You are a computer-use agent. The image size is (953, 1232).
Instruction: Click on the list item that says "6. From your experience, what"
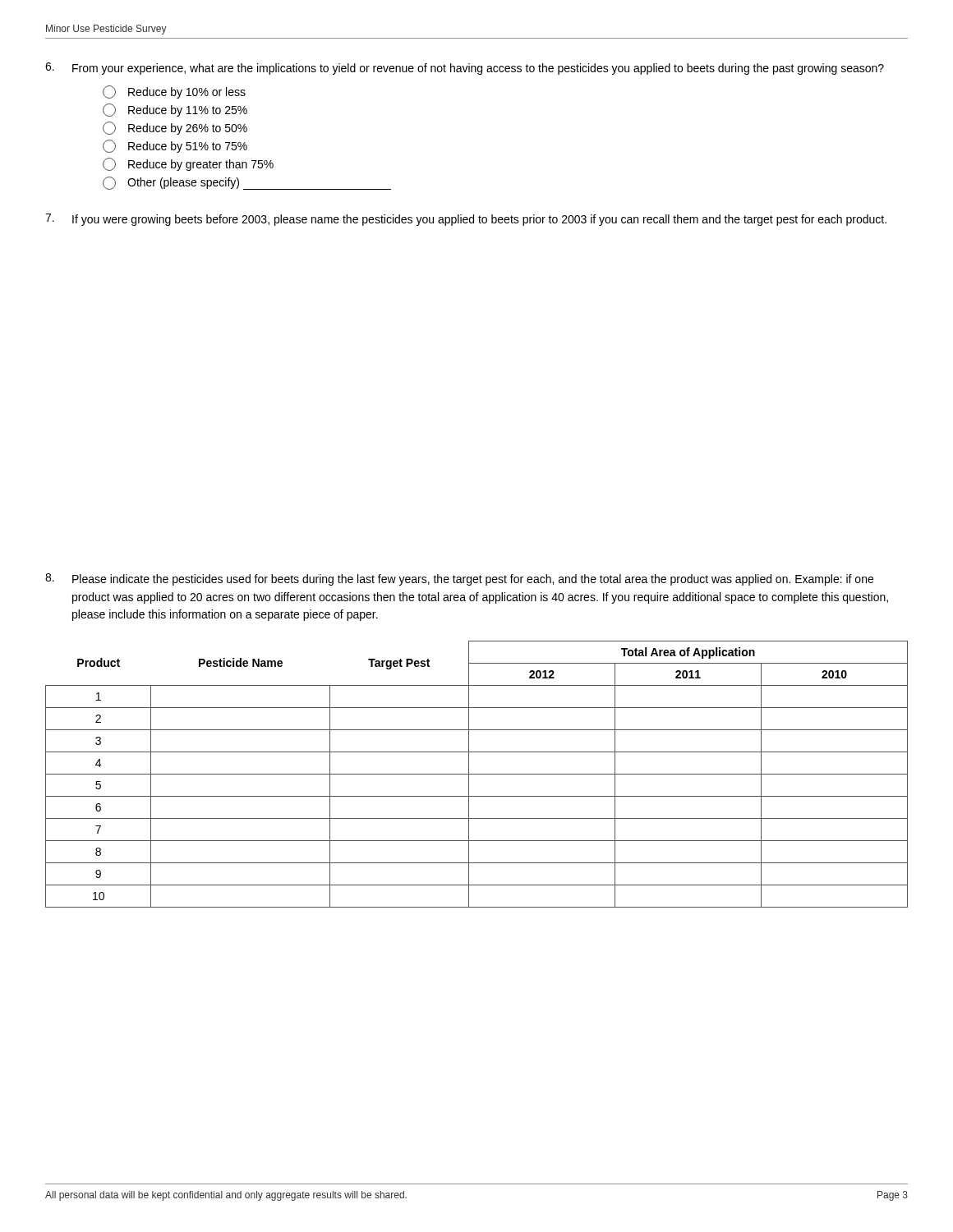point(465,69)
